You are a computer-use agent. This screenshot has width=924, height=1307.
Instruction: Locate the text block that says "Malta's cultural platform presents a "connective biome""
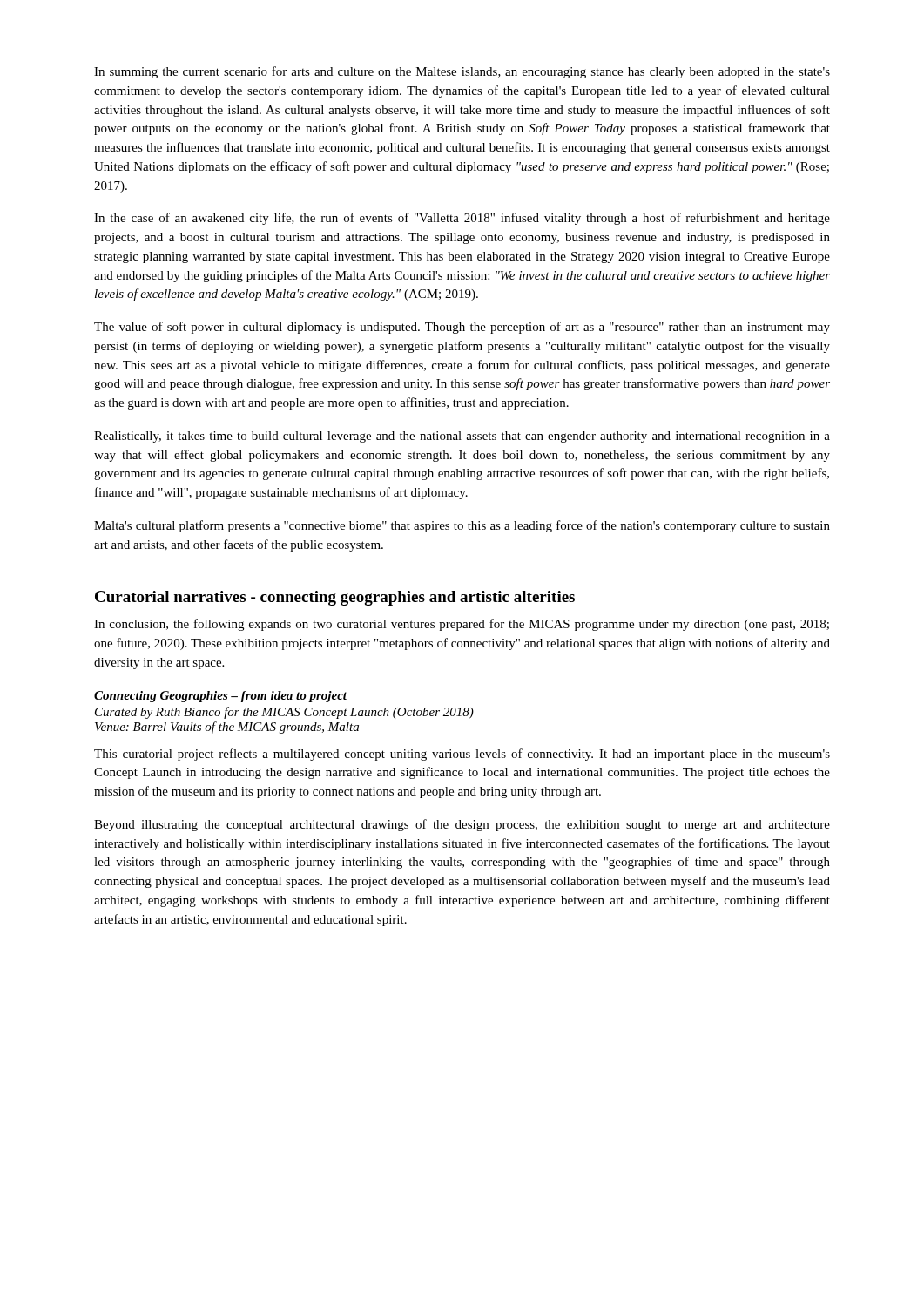462,535
